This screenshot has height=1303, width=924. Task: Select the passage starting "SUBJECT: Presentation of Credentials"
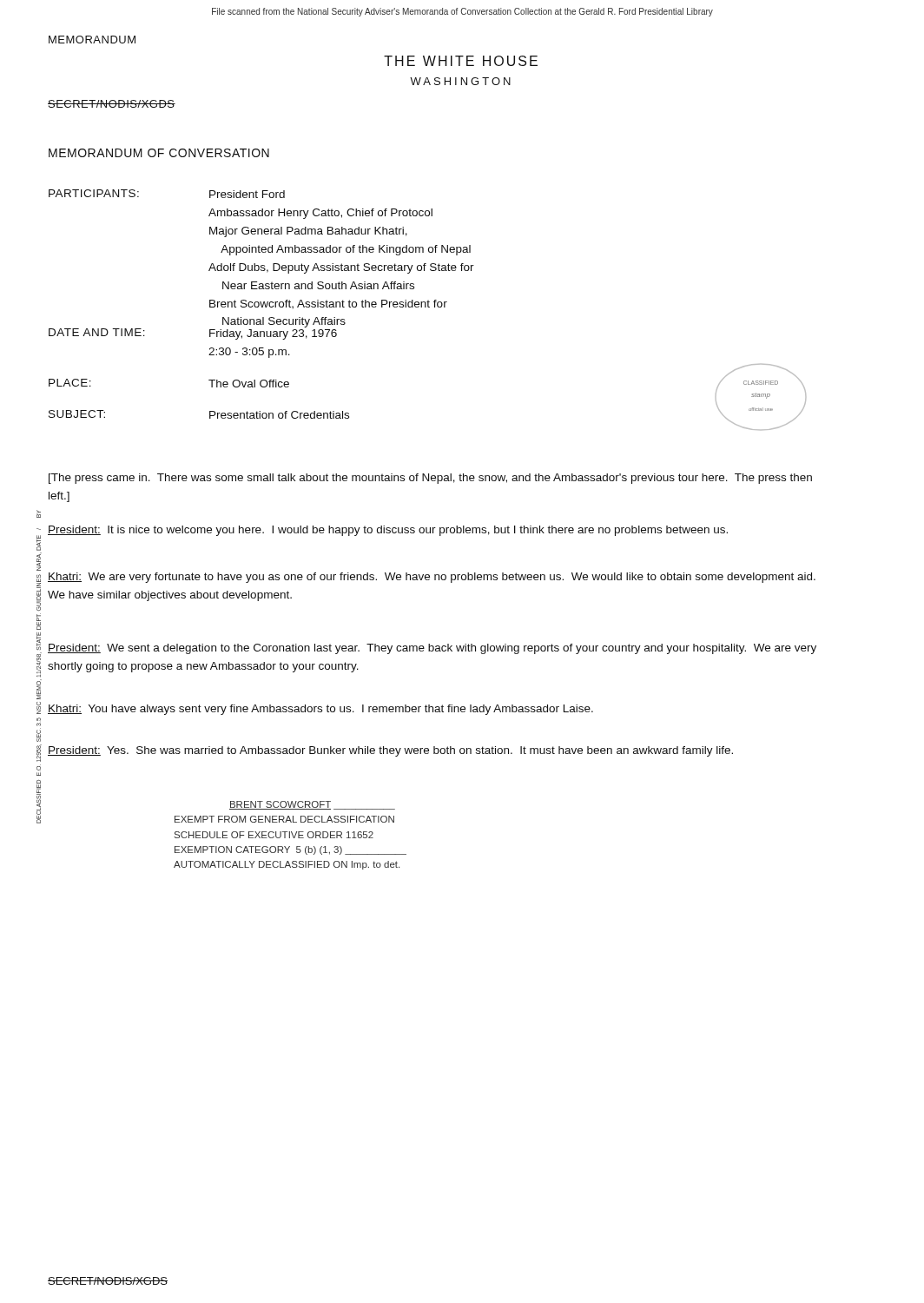(x=308, y=416)
